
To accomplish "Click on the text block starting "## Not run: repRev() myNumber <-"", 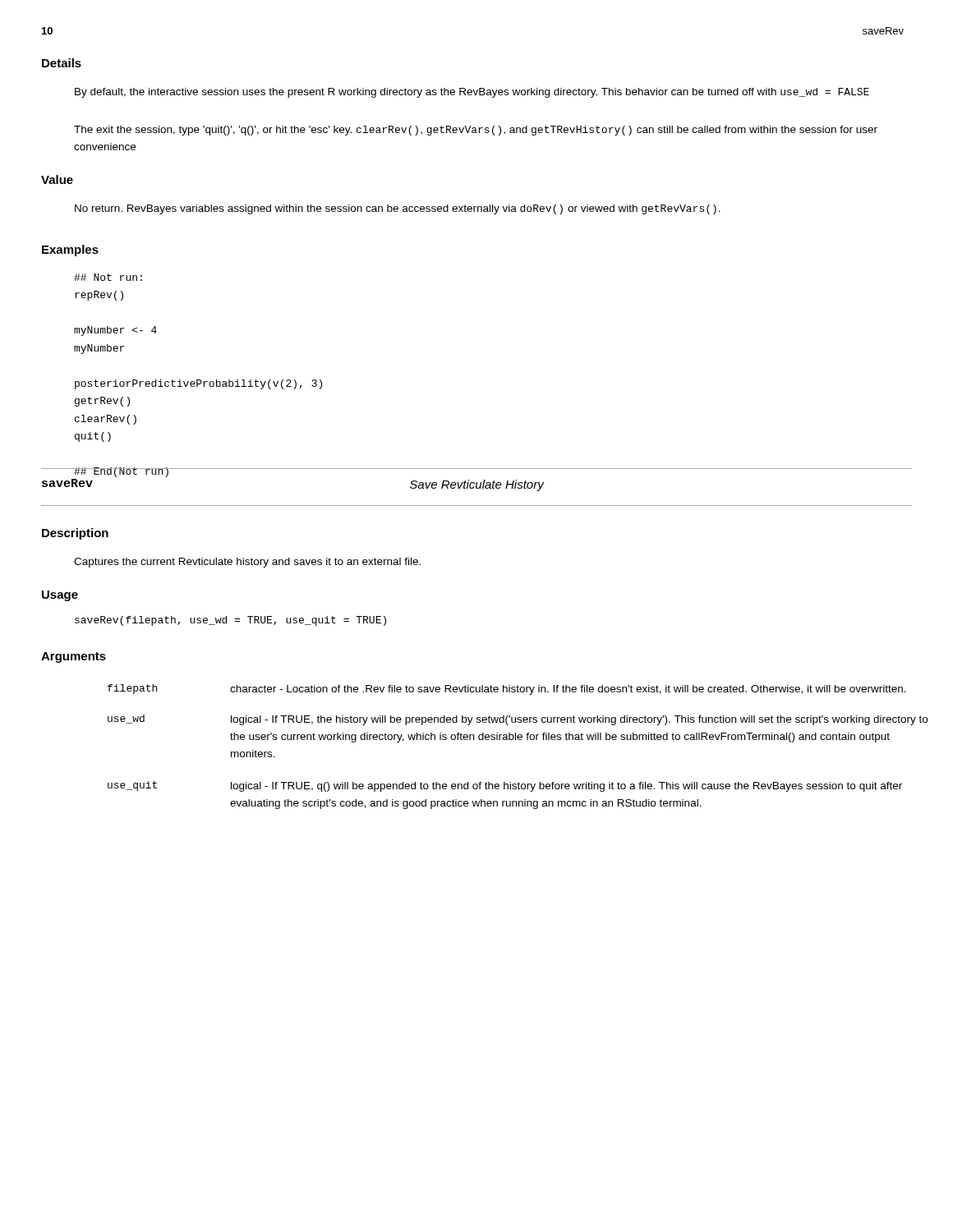I will (199, 375).
